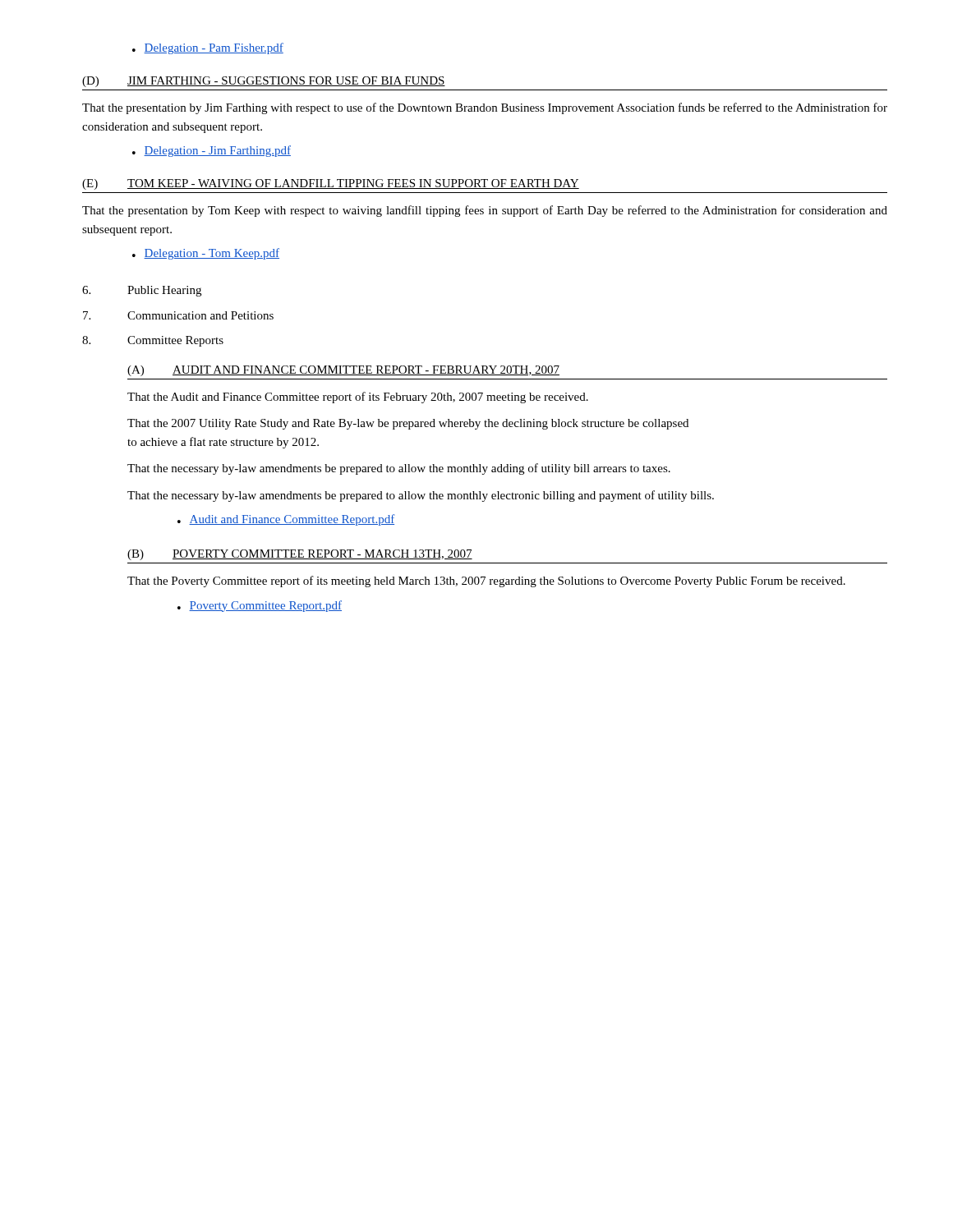Click on the passage starting "(E) TOM KEEP - WAIVING OF LANDFILL TIPPING"
This screenshot has height=1232, width=953.
[x=485, y=184]
